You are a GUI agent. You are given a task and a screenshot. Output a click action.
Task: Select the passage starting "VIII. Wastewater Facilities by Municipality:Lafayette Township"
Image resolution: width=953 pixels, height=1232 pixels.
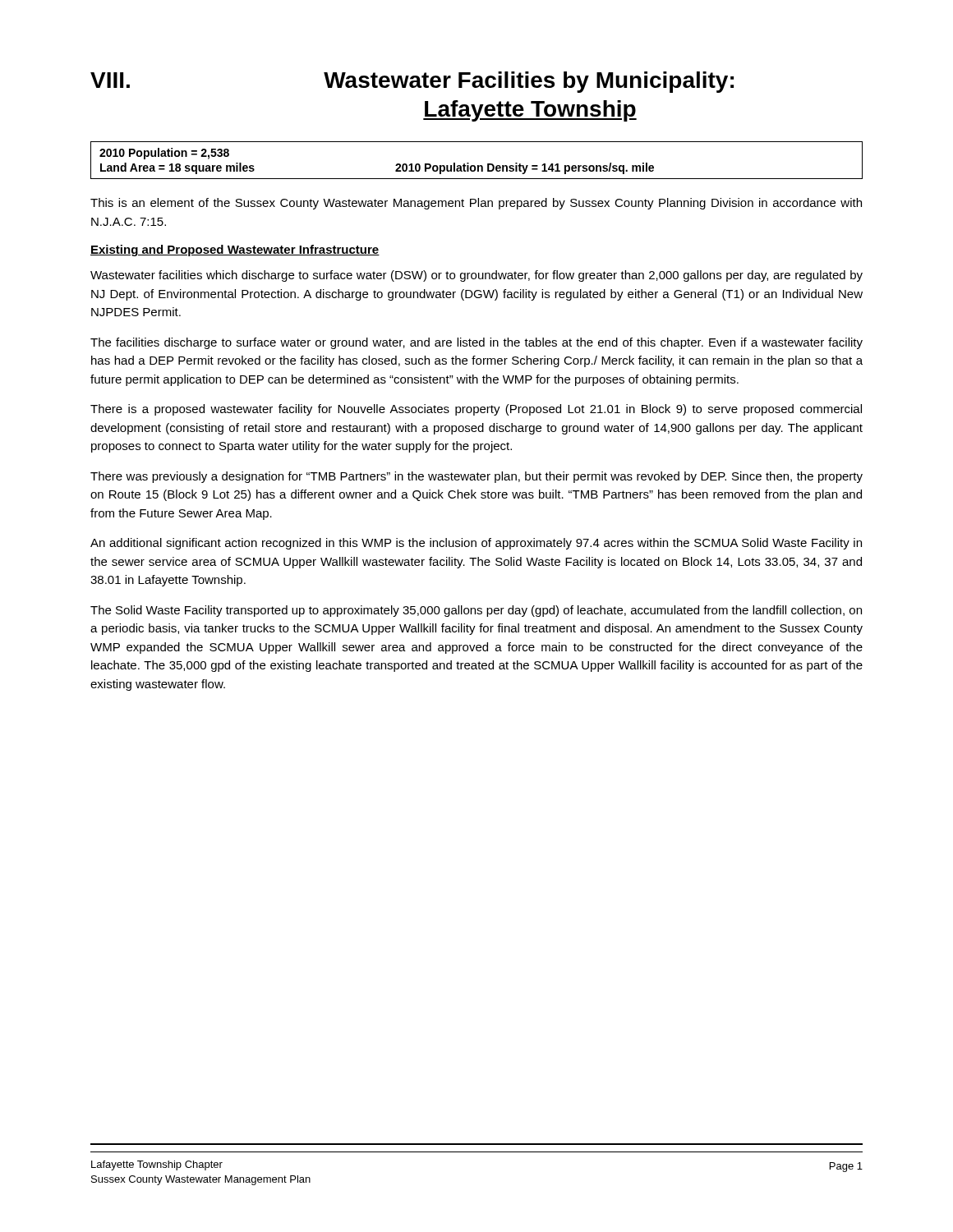[x=476, y=94]
